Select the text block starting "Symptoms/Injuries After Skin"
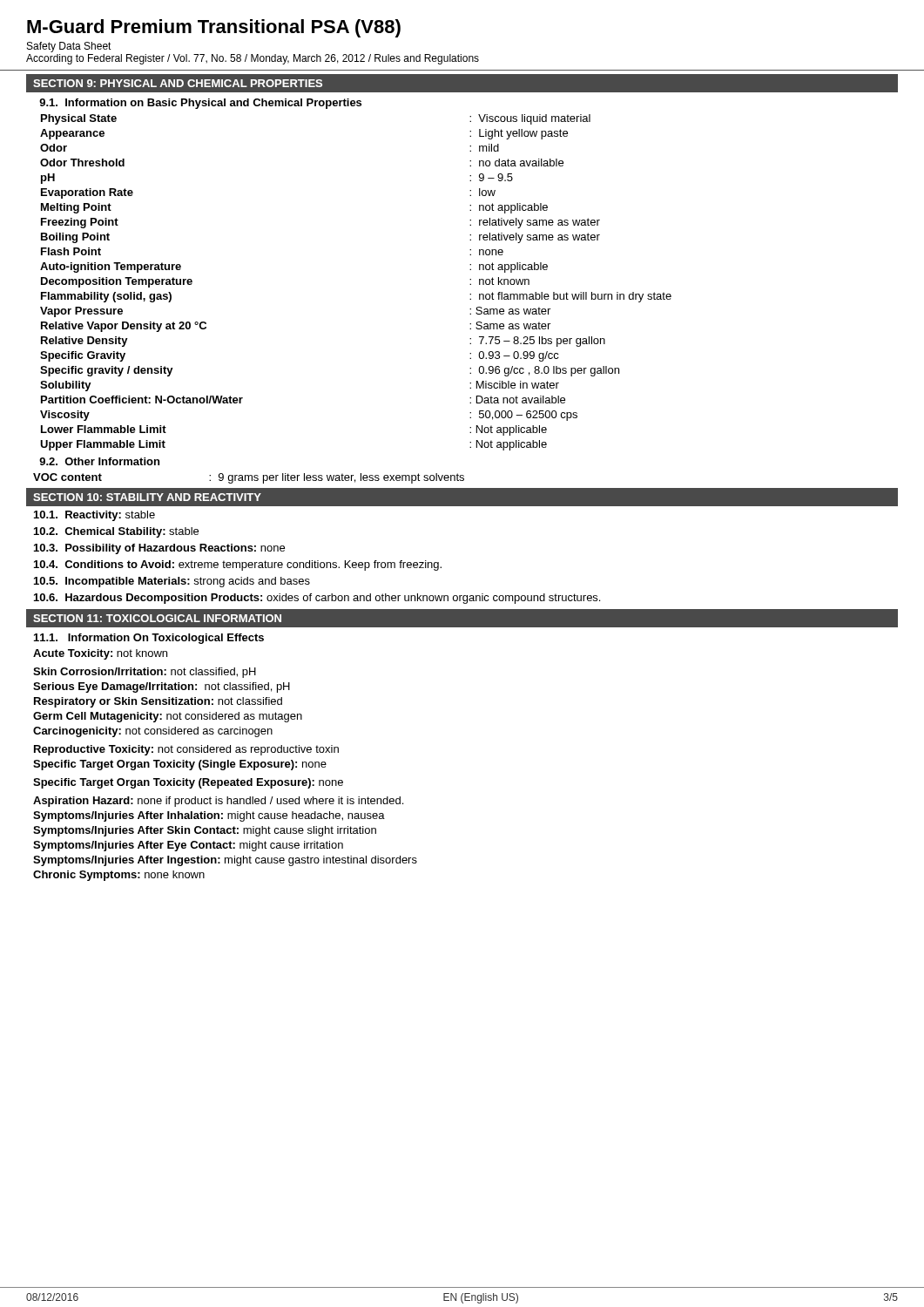Viewport: 924px width, 1307px height. click(x=205, y=830)
